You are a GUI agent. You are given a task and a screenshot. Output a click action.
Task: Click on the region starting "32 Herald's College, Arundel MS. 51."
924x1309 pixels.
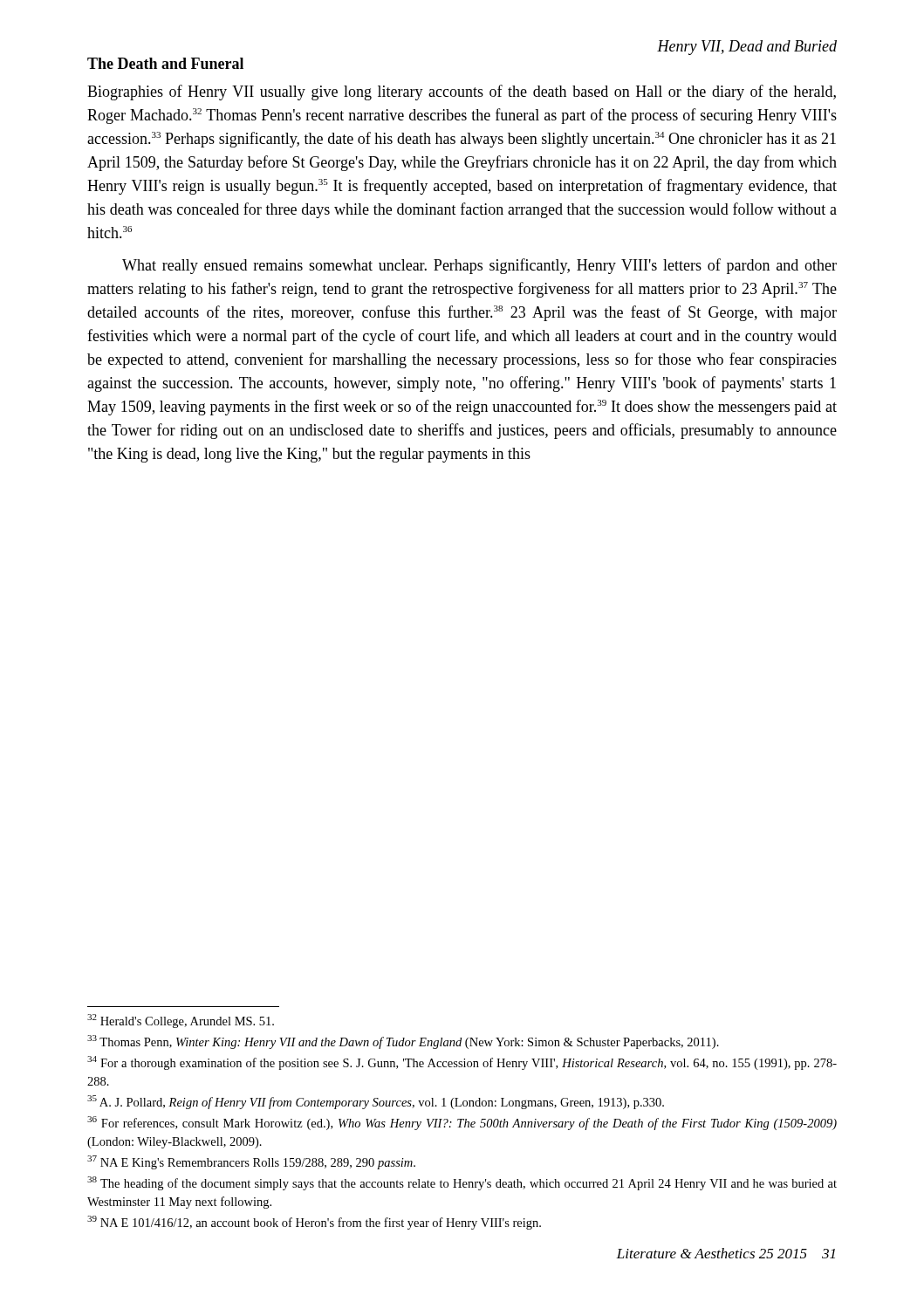tap(181, 1020)
